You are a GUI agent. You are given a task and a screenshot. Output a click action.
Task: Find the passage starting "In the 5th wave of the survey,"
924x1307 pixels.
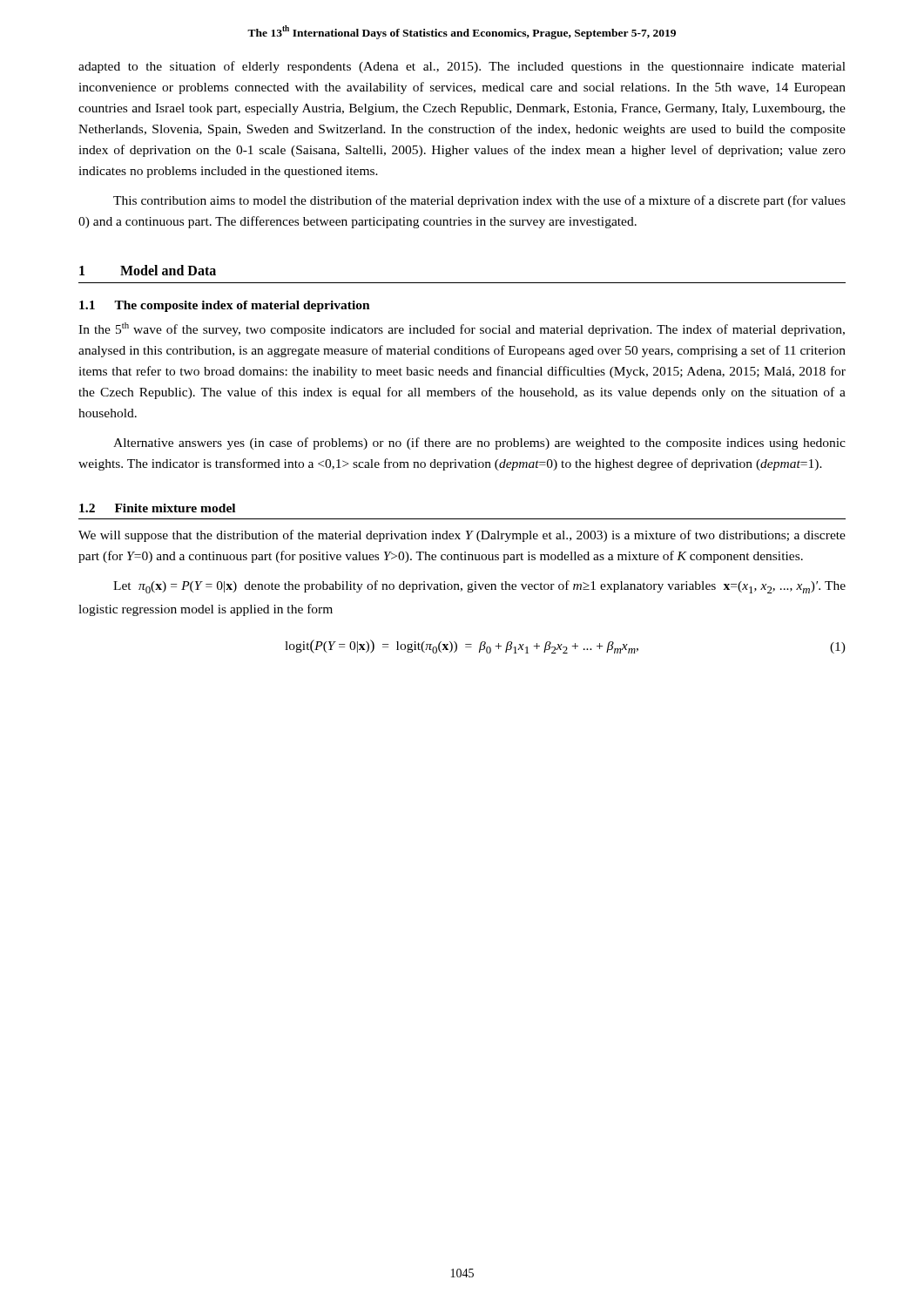(462, 370)
